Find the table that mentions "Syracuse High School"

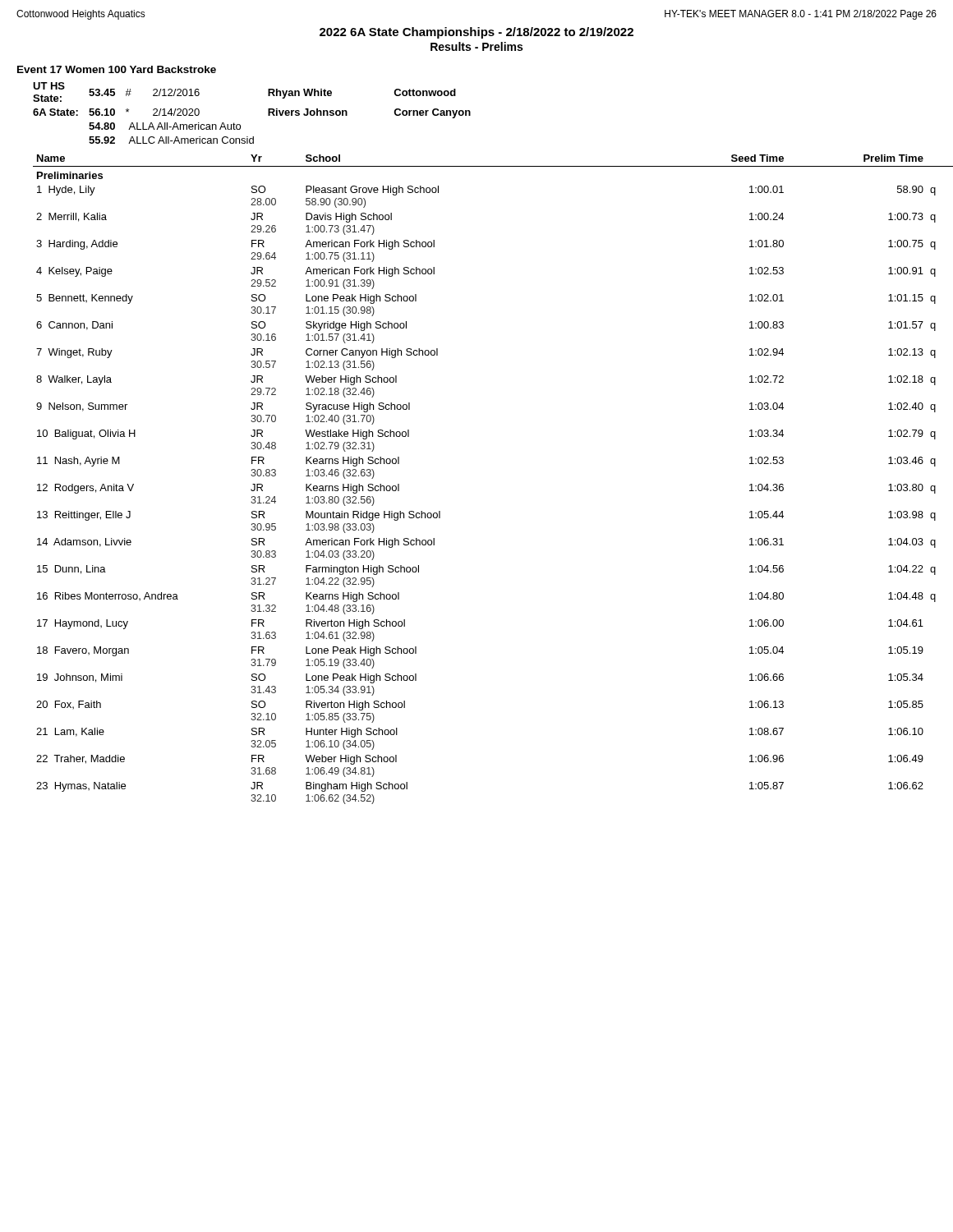pos(476,476)
